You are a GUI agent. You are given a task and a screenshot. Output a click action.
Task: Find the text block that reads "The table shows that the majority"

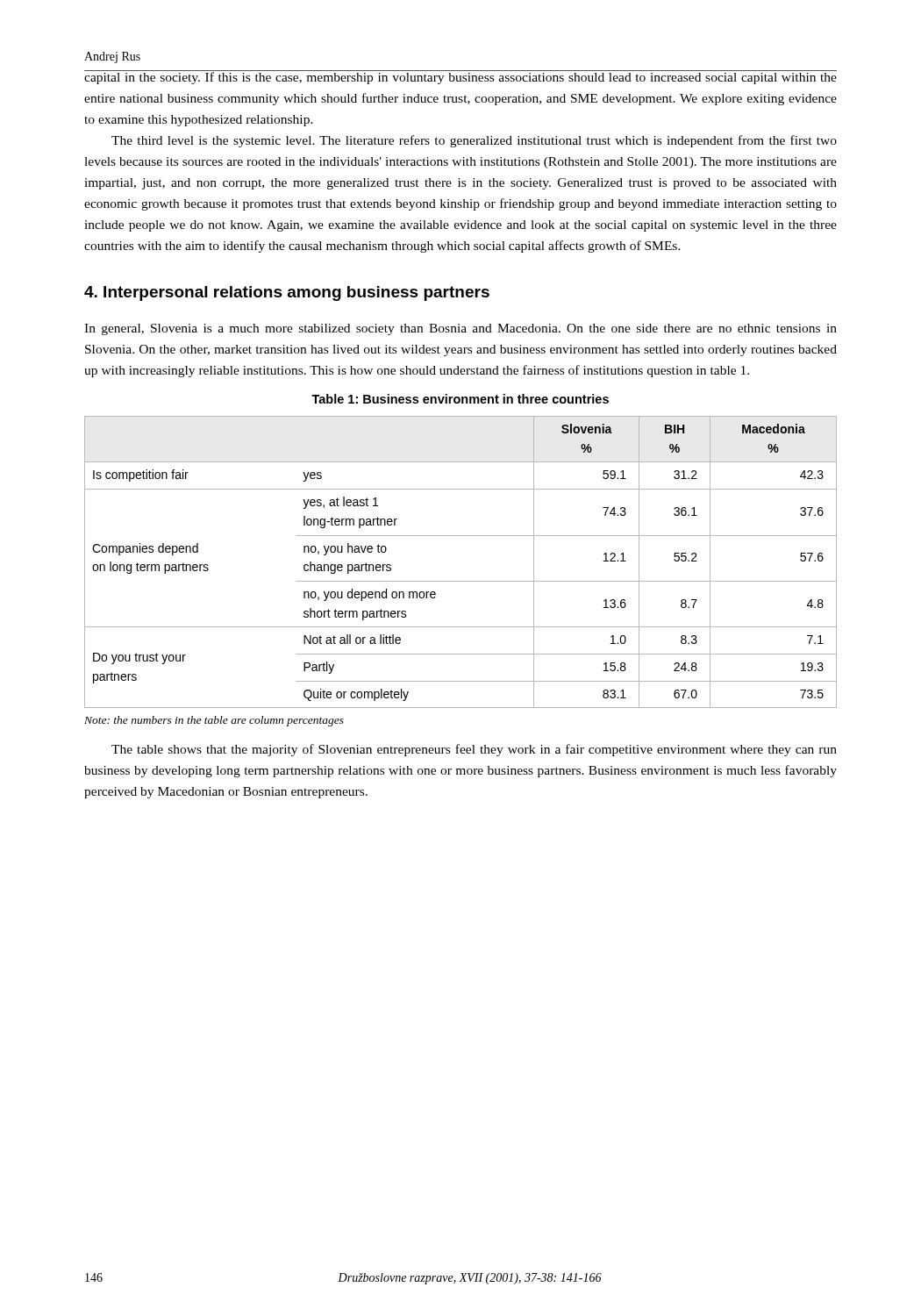pos(460,771)
